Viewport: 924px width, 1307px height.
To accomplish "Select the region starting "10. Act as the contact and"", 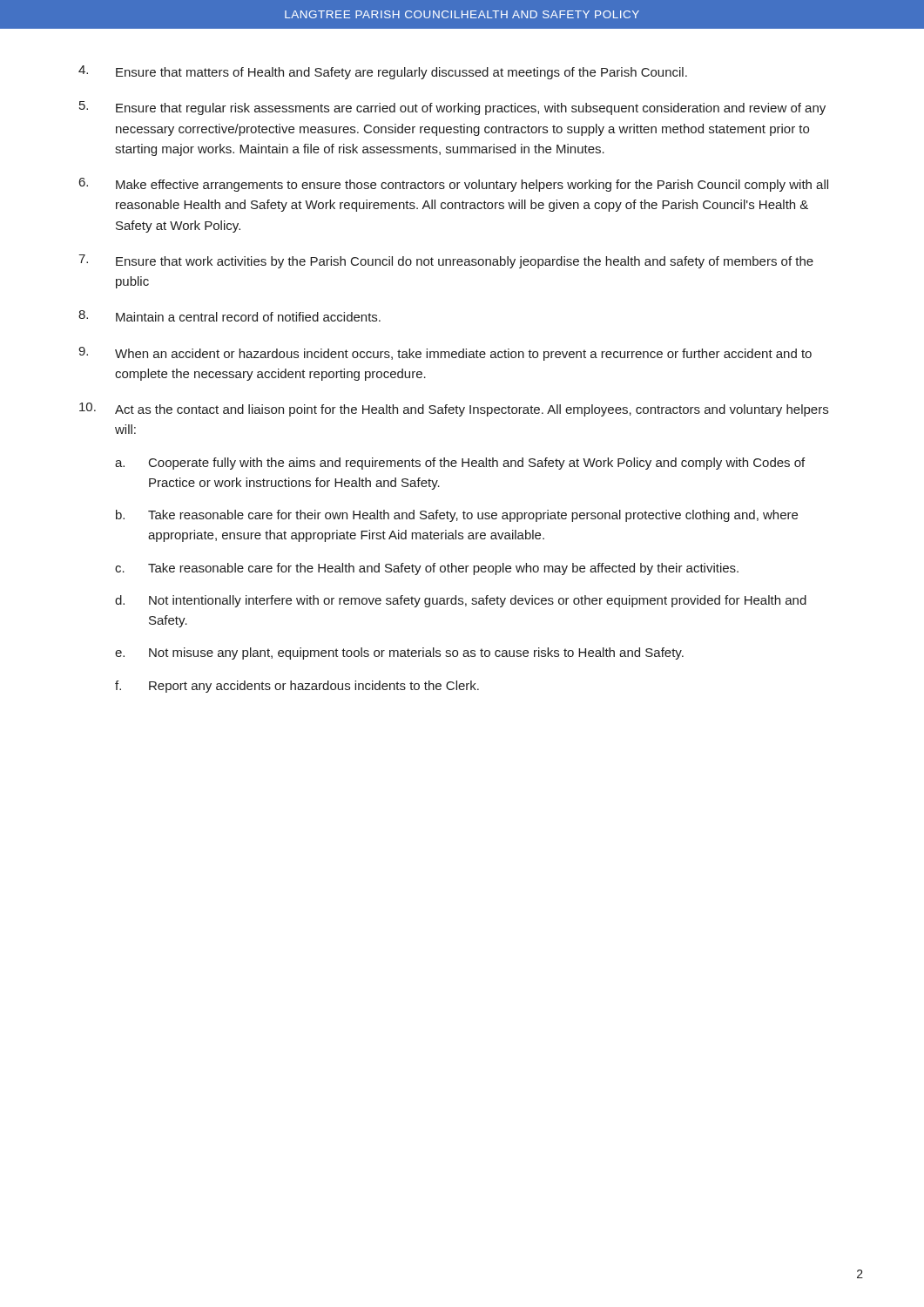I will tap(454, 410).
